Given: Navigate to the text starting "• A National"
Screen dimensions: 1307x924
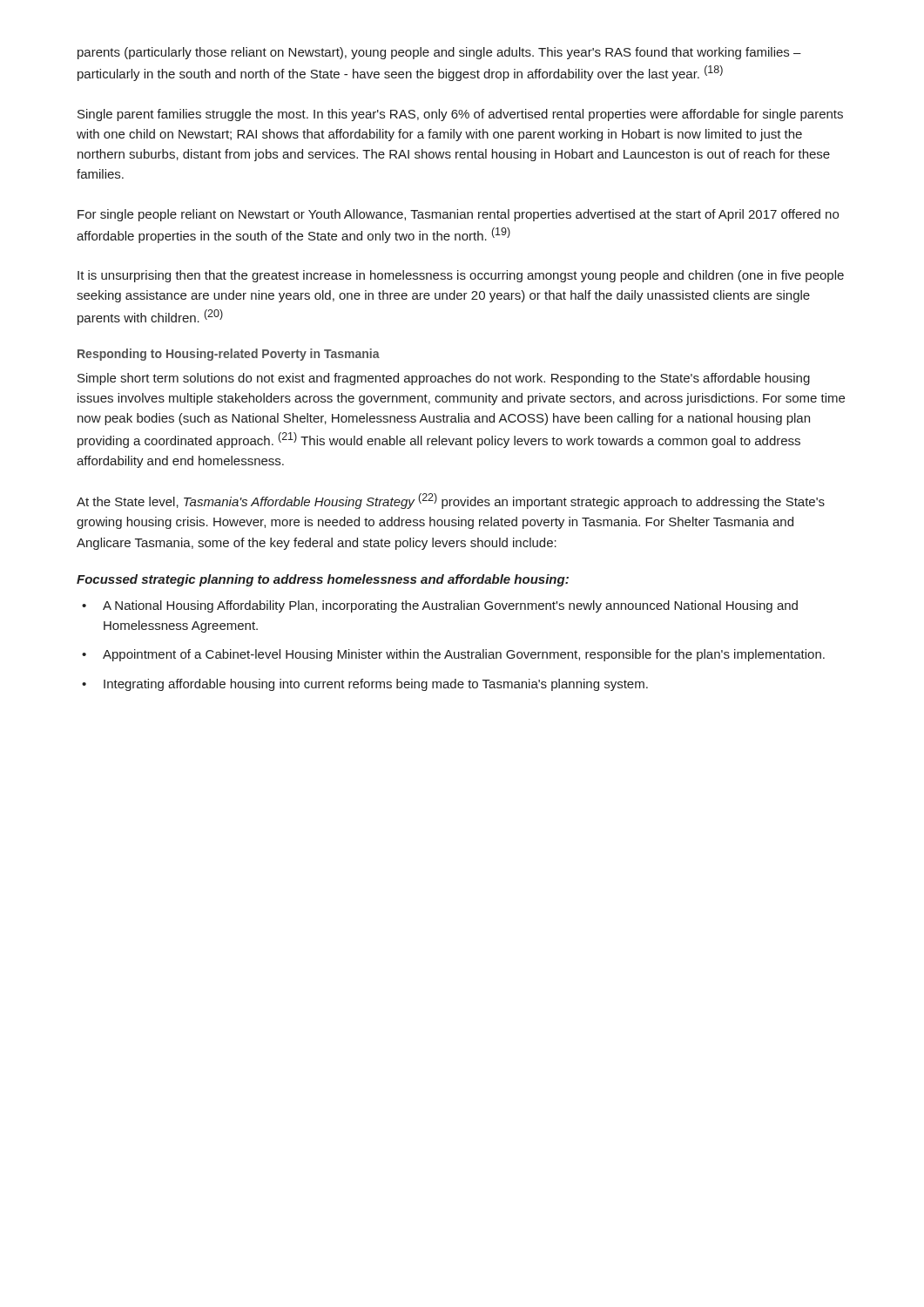Looking at the screenshot, I should click(x=440, y=614).
